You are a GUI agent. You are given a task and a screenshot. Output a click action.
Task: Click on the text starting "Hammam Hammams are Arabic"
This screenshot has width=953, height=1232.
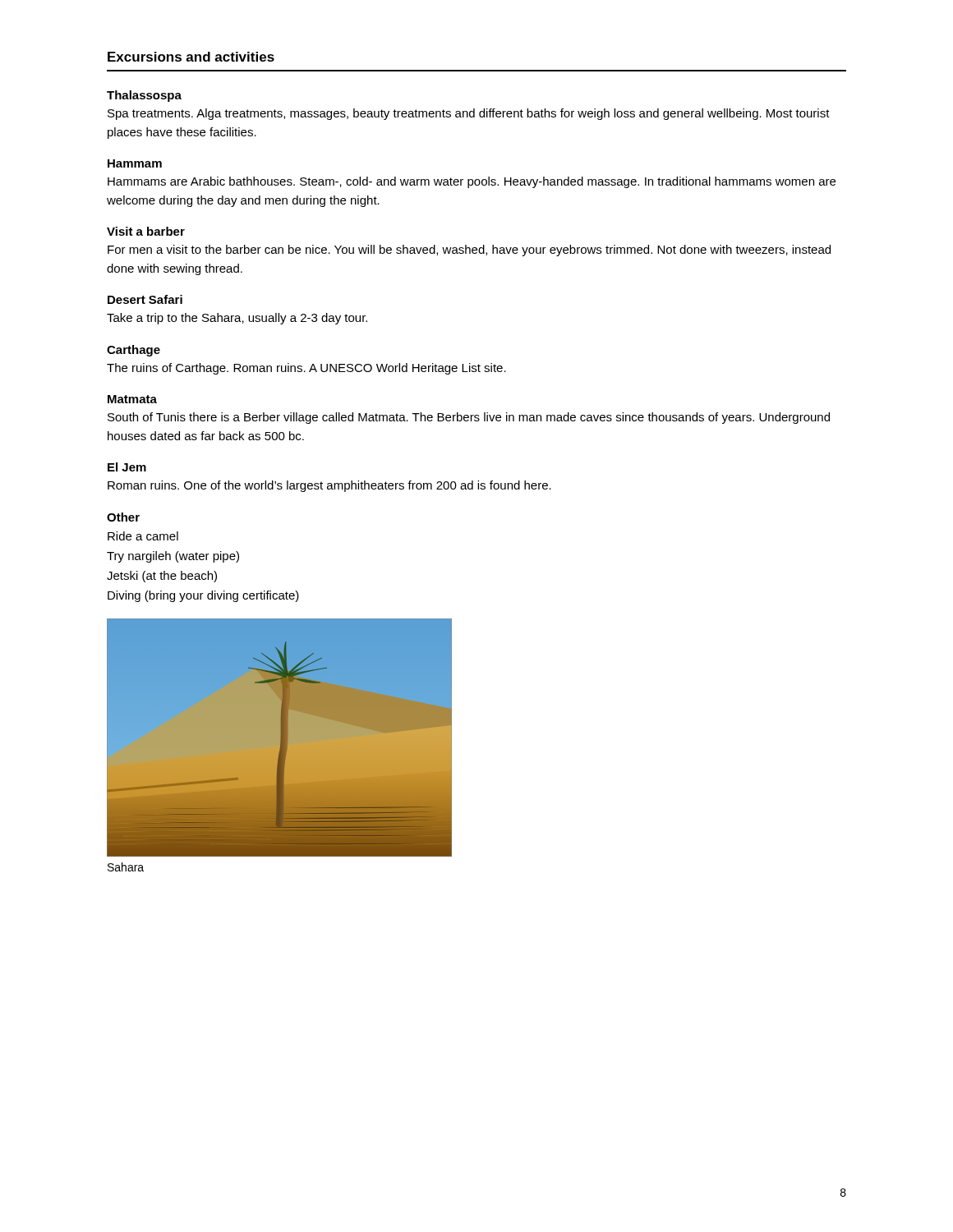(x=476, y=183)
